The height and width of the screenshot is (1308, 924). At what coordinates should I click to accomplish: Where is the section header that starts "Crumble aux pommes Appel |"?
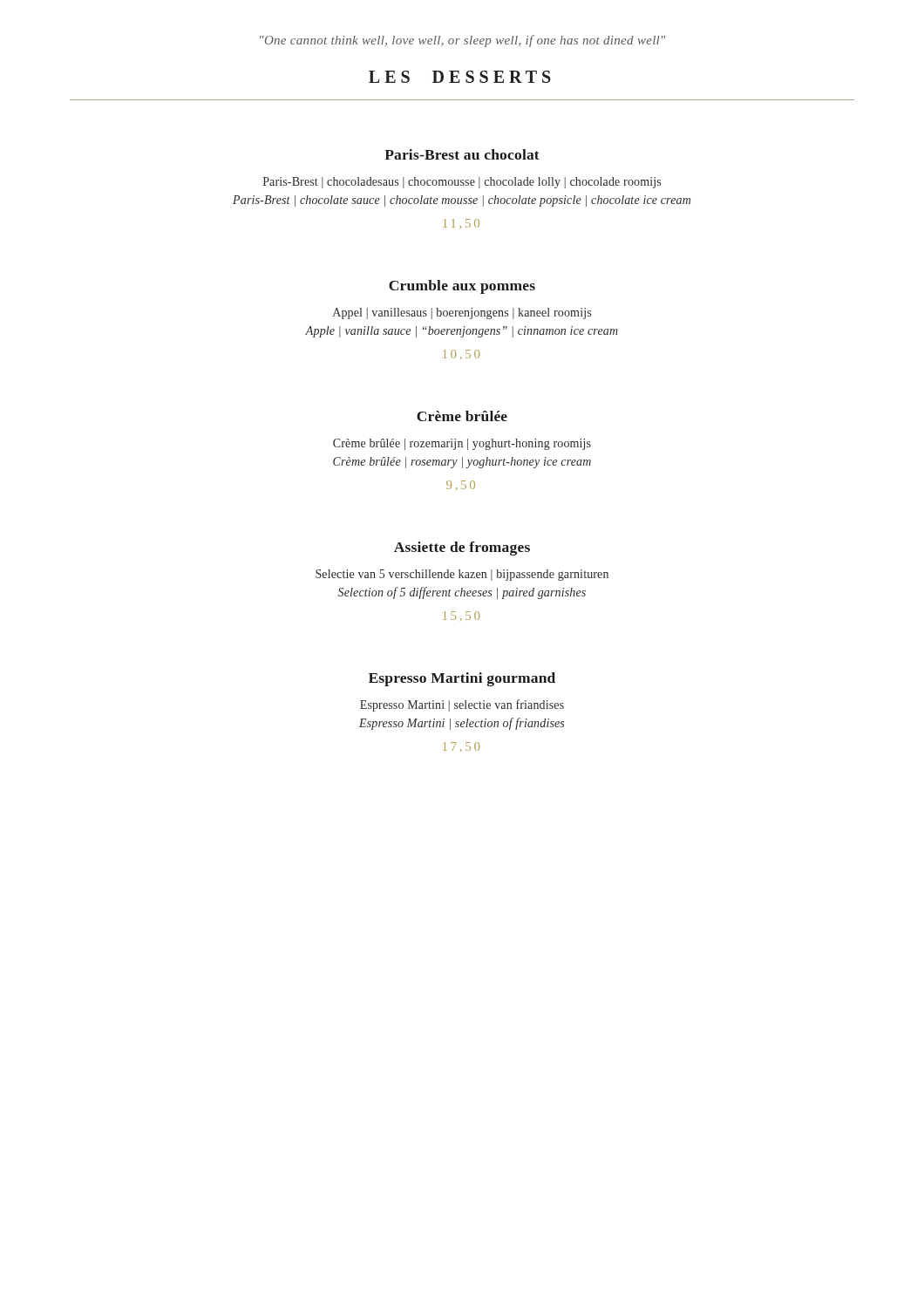[462, 319]
